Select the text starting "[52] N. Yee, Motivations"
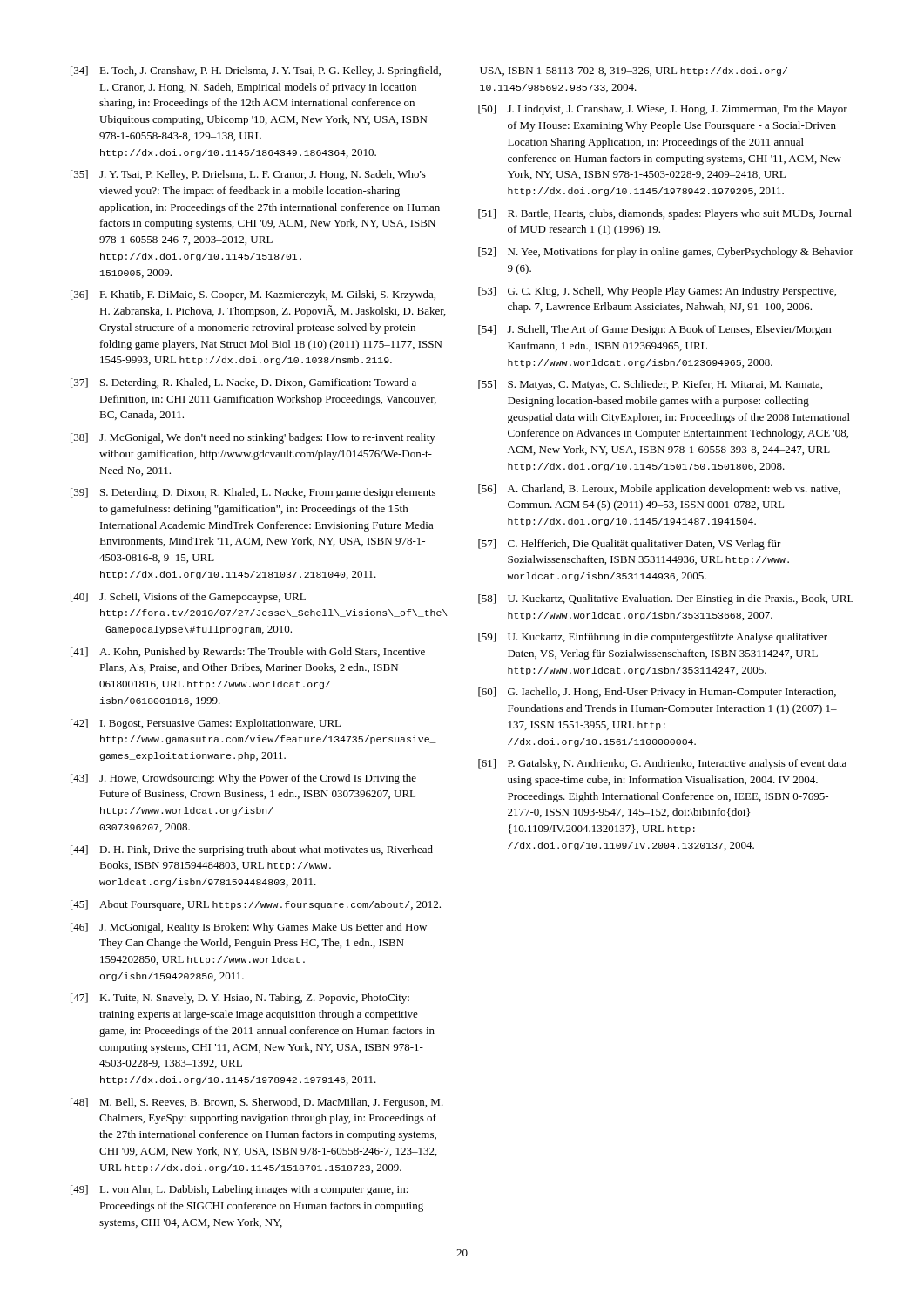 click(x=666, y=260)
